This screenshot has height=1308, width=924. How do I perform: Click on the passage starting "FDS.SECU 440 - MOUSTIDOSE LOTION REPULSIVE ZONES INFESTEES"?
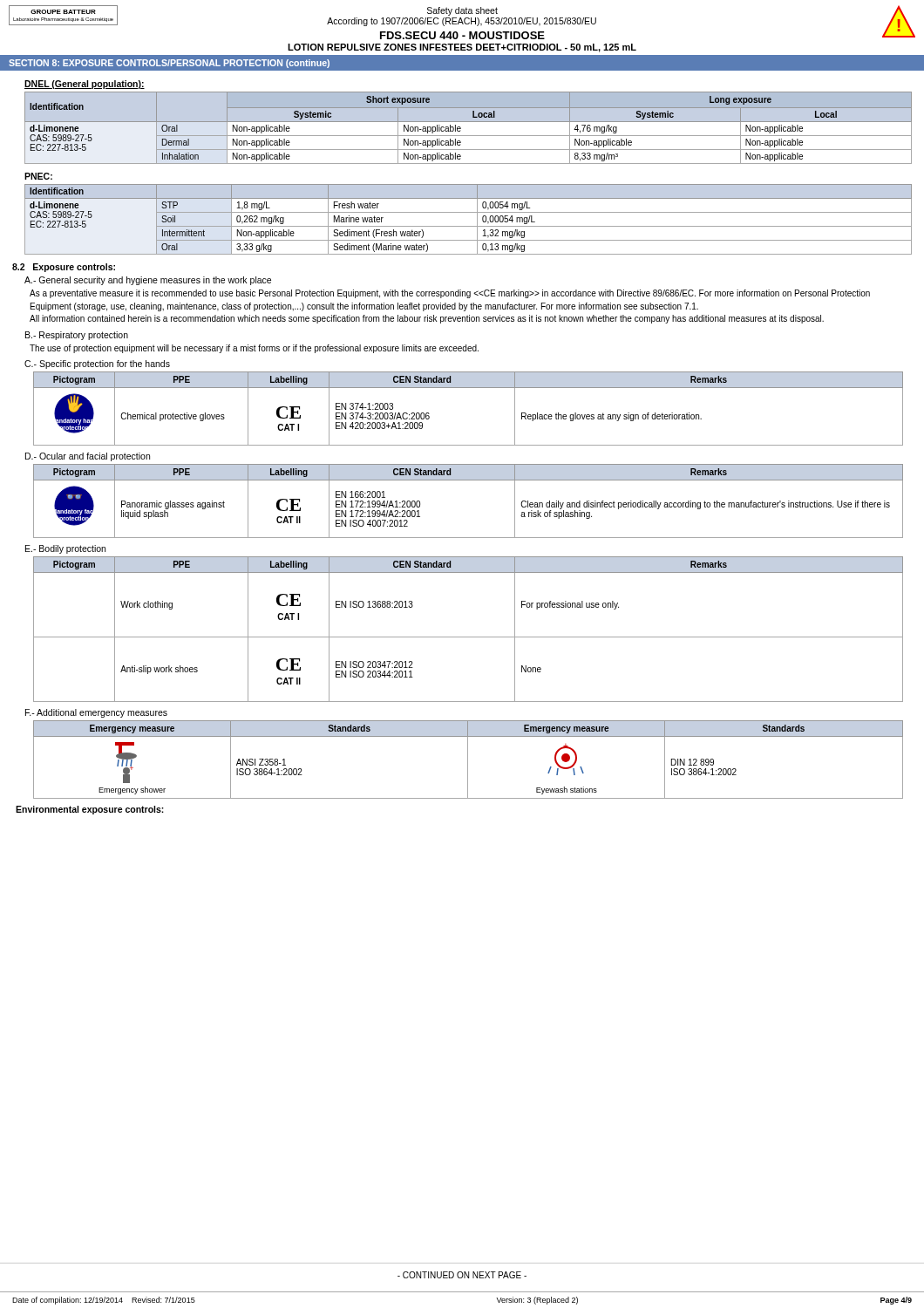tap(462, 41)
